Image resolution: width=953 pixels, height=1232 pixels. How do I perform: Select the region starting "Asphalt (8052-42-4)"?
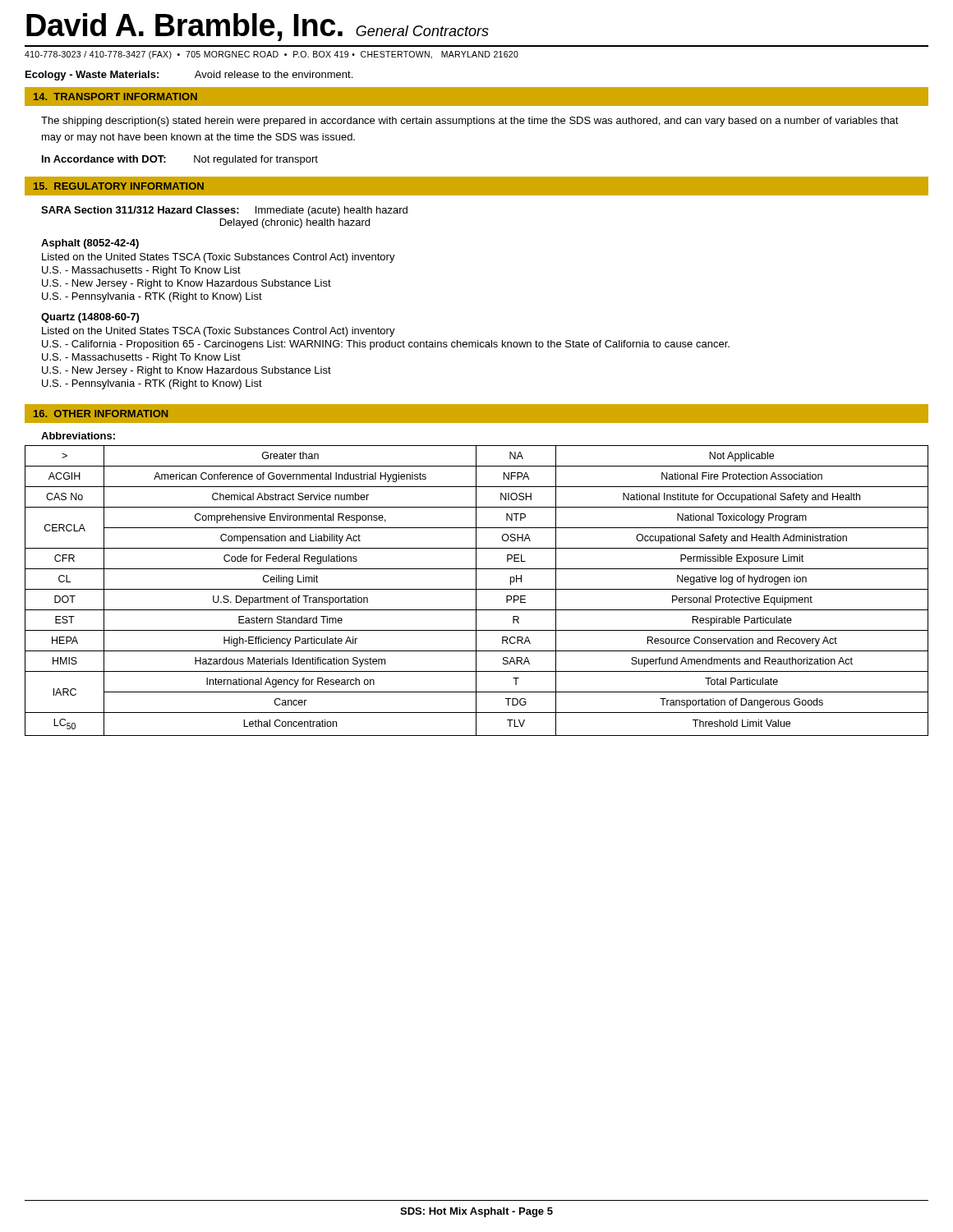pyautogui.click(x=90, y=243)
